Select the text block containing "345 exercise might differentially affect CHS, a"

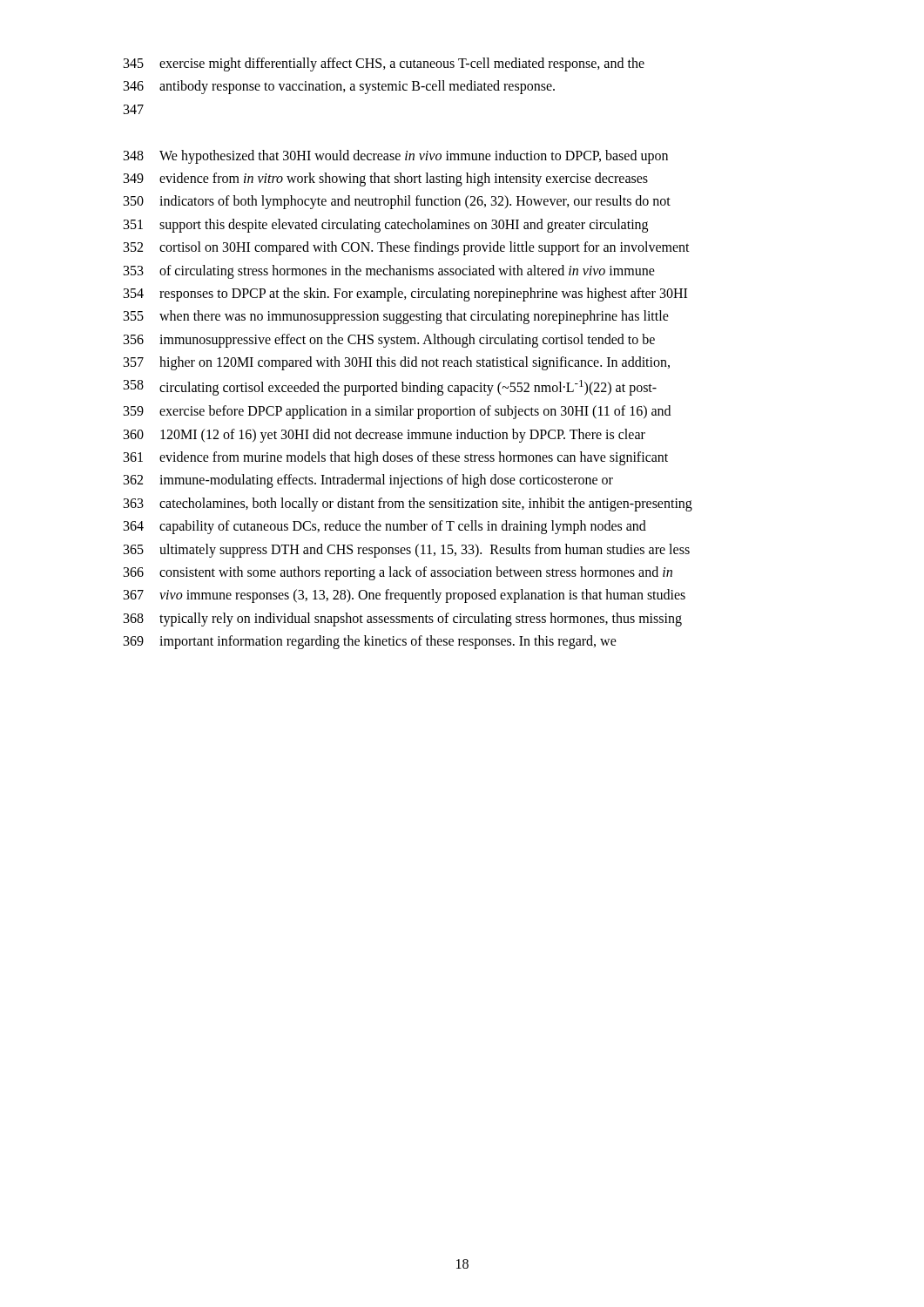click(x=475, y=64)
